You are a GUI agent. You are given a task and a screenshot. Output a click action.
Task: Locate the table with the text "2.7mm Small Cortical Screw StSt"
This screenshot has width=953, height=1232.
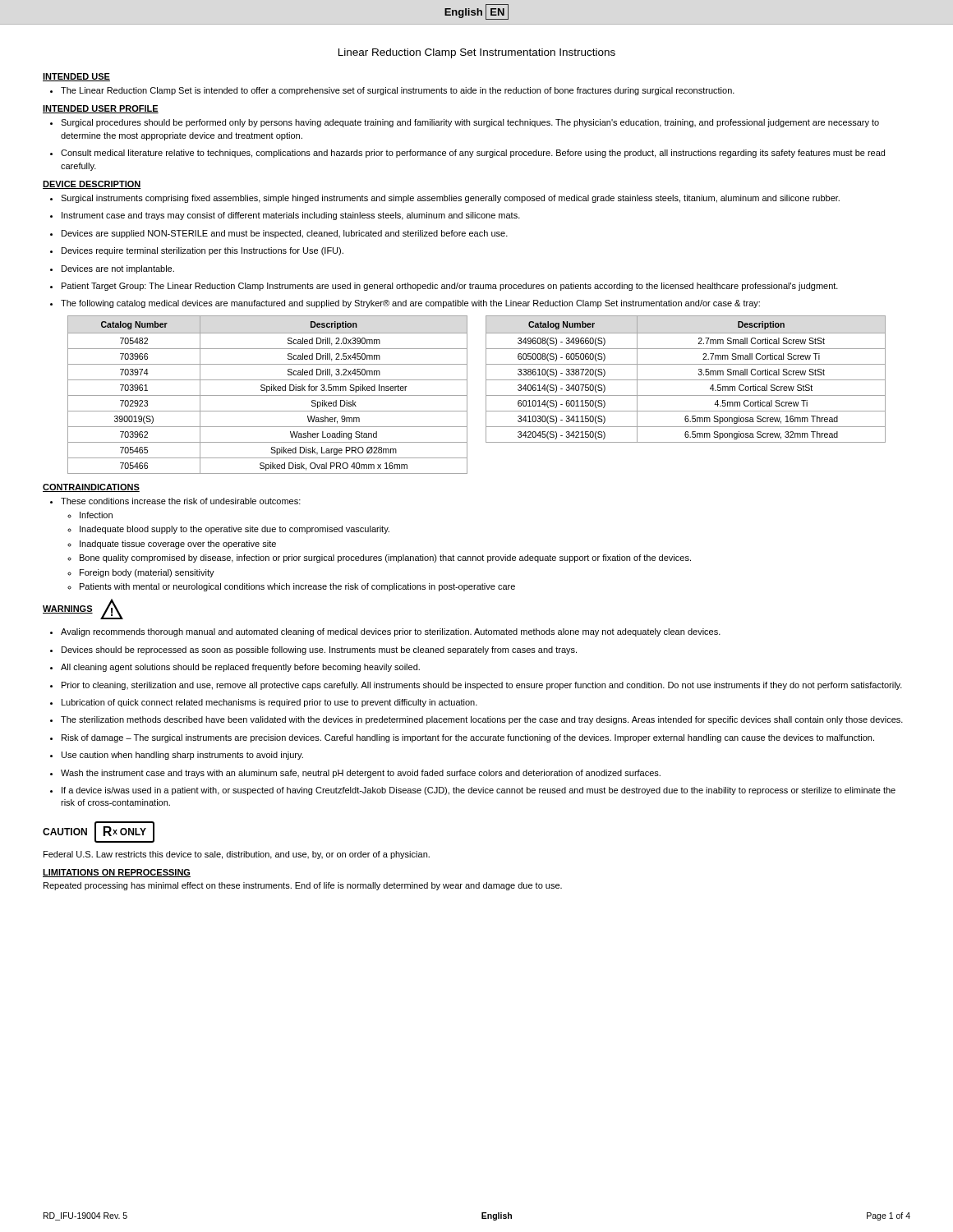tap(686, 394)
